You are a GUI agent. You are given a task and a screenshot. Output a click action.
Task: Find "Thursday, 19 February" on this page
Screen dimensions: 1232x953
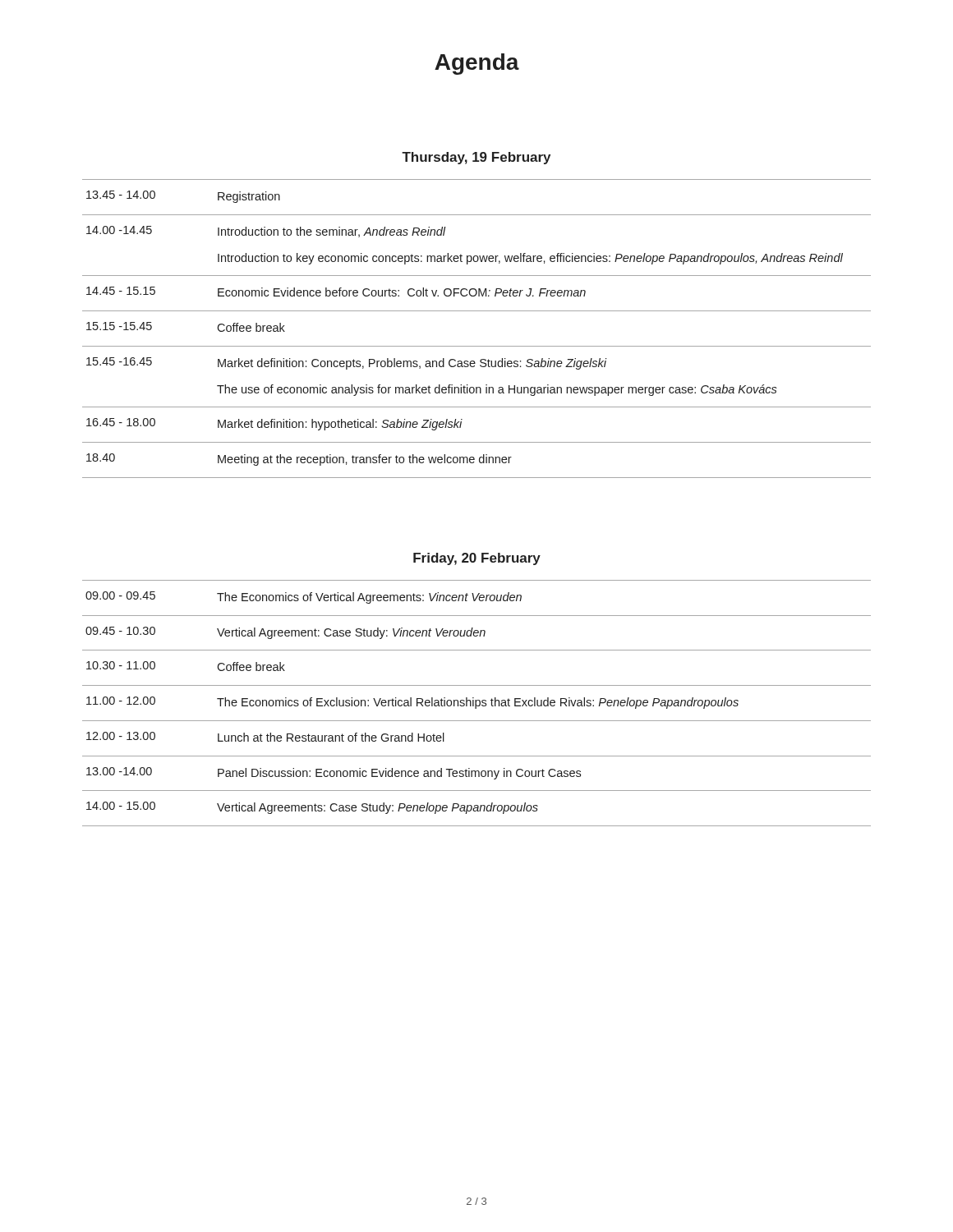tap(476, 157)
